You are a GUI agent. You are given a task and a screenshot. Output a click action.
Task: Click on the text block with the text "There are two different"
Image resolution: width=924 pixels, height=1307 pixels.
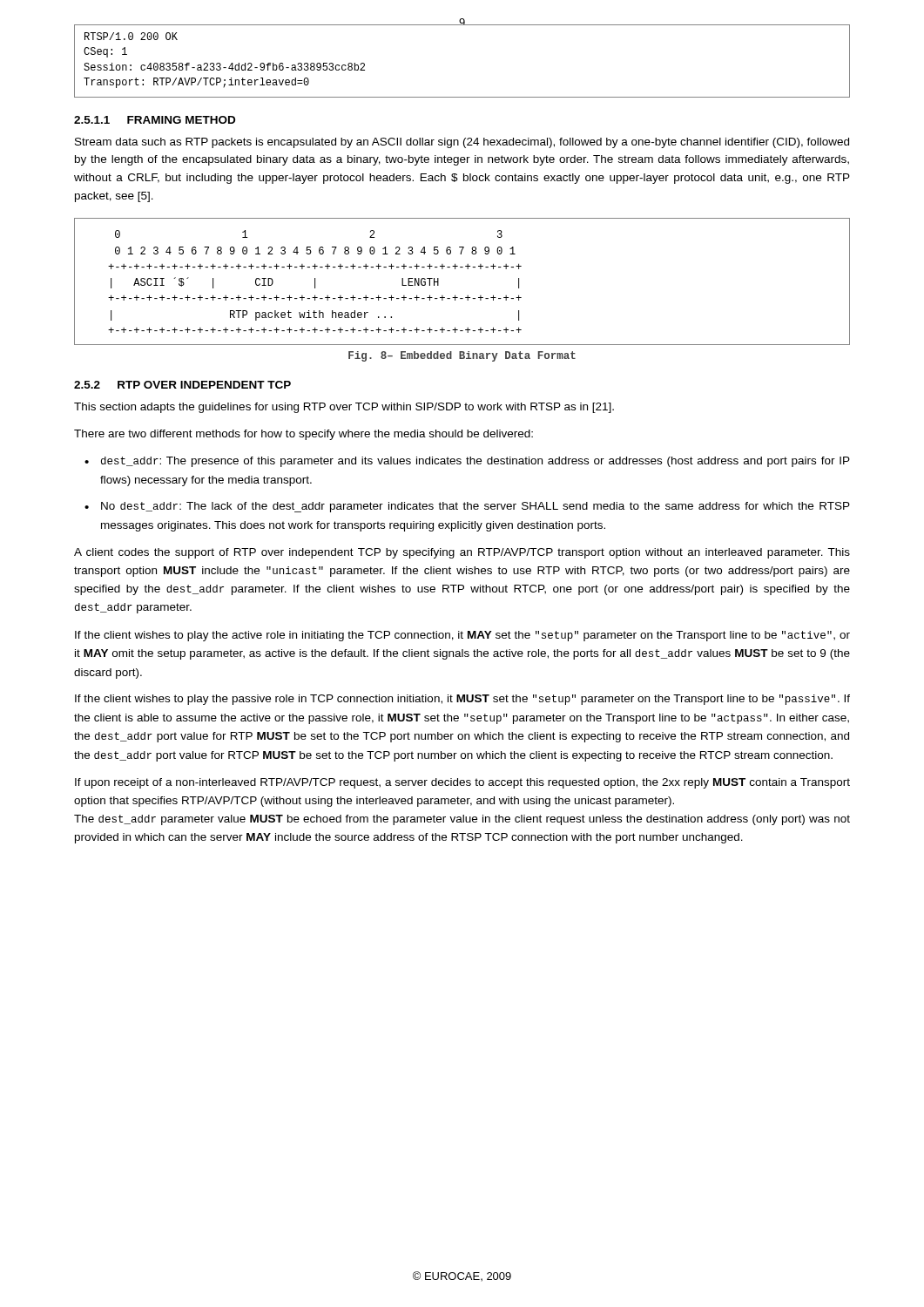(304, 434)
